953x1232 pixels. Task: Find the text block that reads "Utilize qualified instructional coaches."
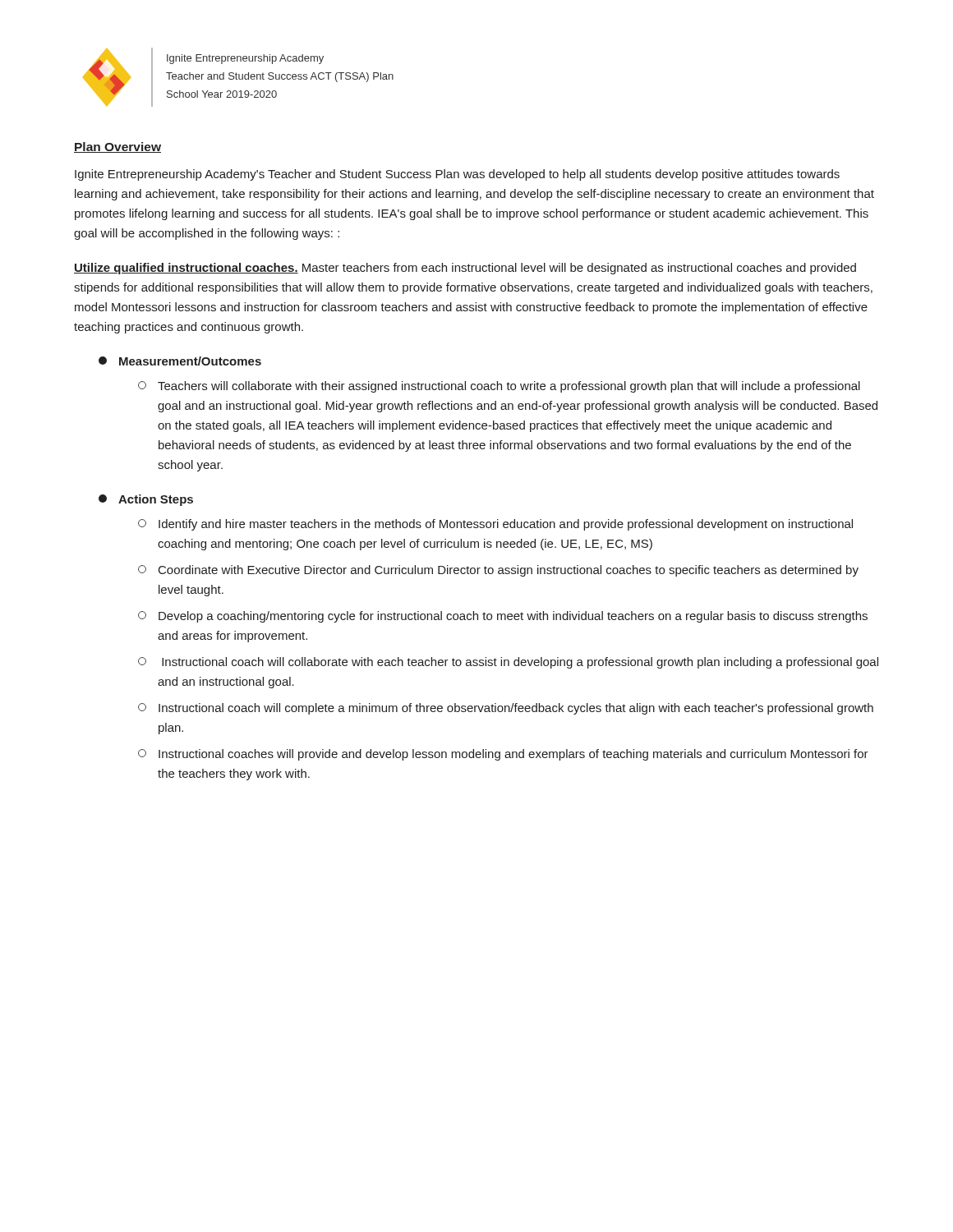(x=474, y=297)
